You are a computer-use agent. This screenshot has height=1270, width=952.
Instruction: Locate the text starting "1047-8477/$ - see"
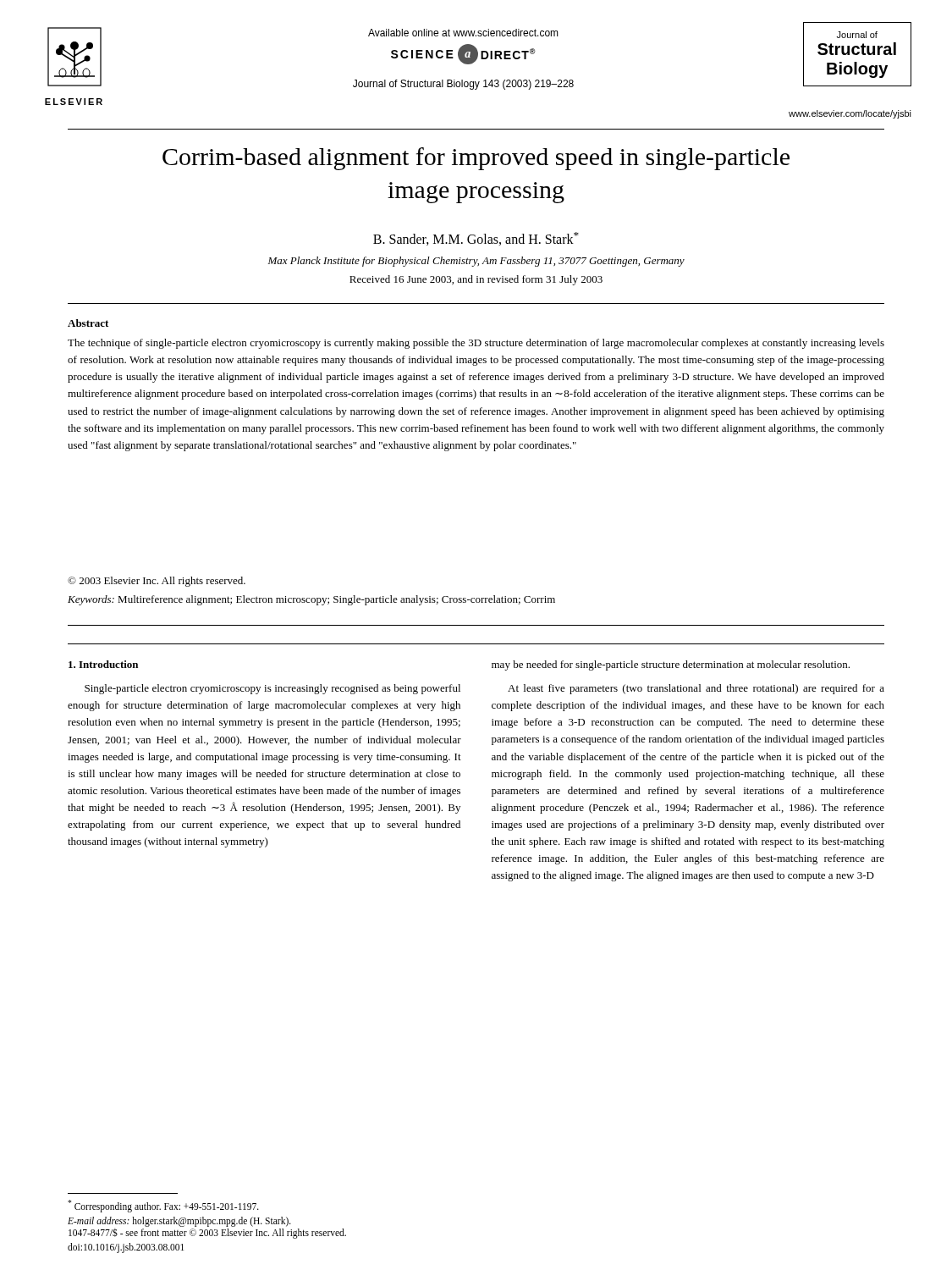(207, 1240)
